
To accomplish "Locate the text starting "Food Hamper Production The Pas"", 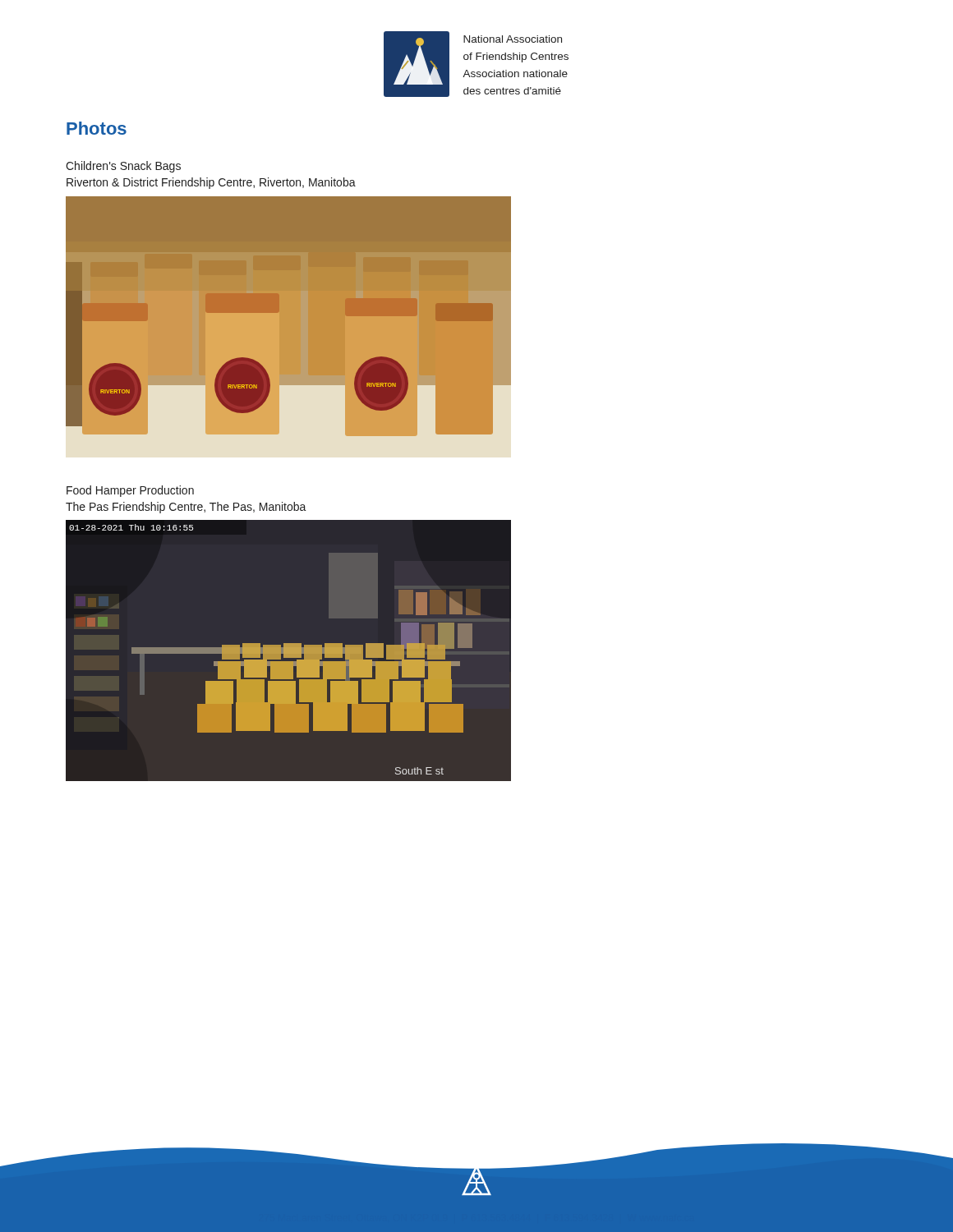I will pos(186,498).
